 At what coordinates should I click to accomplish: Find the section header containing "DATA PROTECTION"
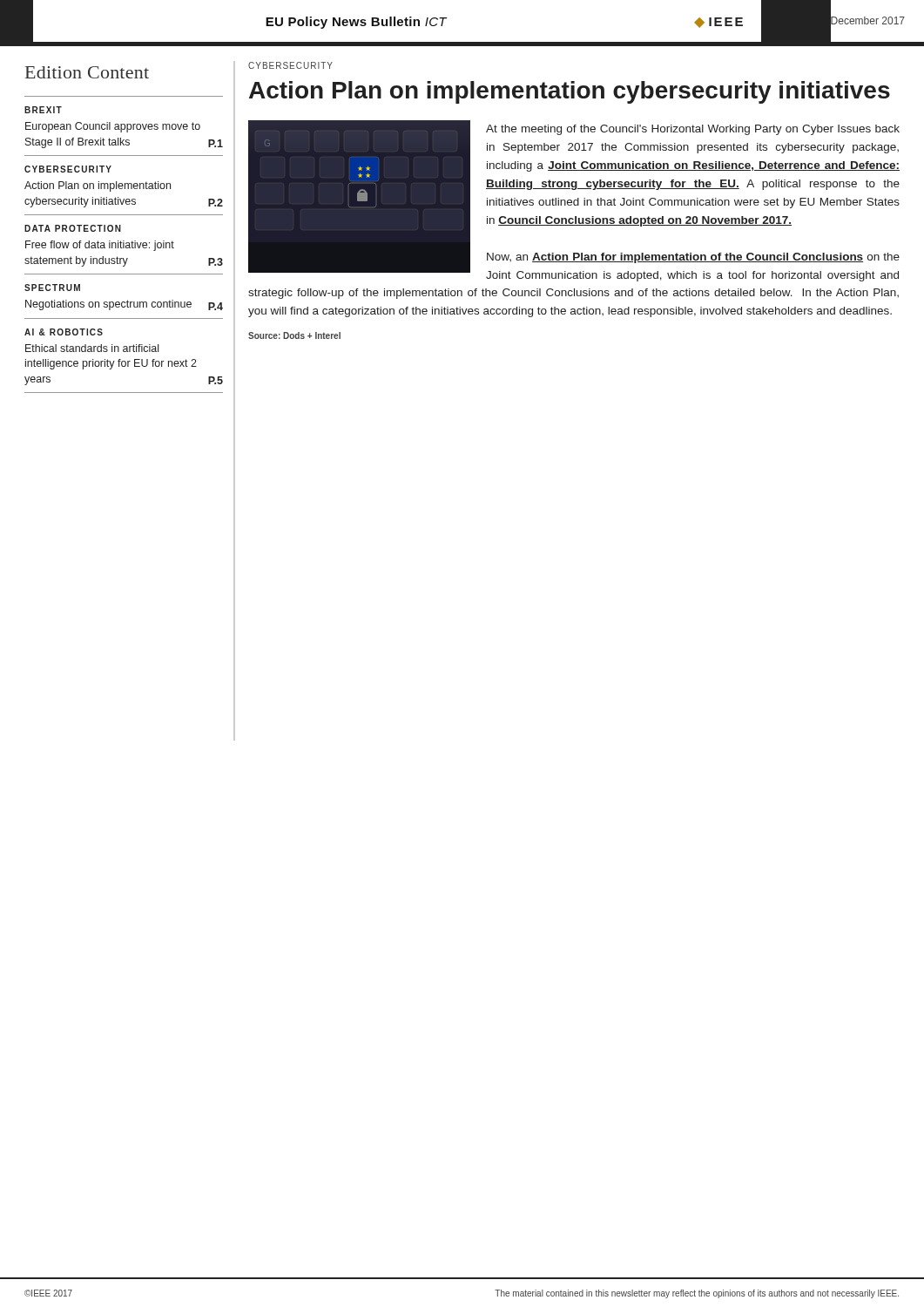point(73,229)
